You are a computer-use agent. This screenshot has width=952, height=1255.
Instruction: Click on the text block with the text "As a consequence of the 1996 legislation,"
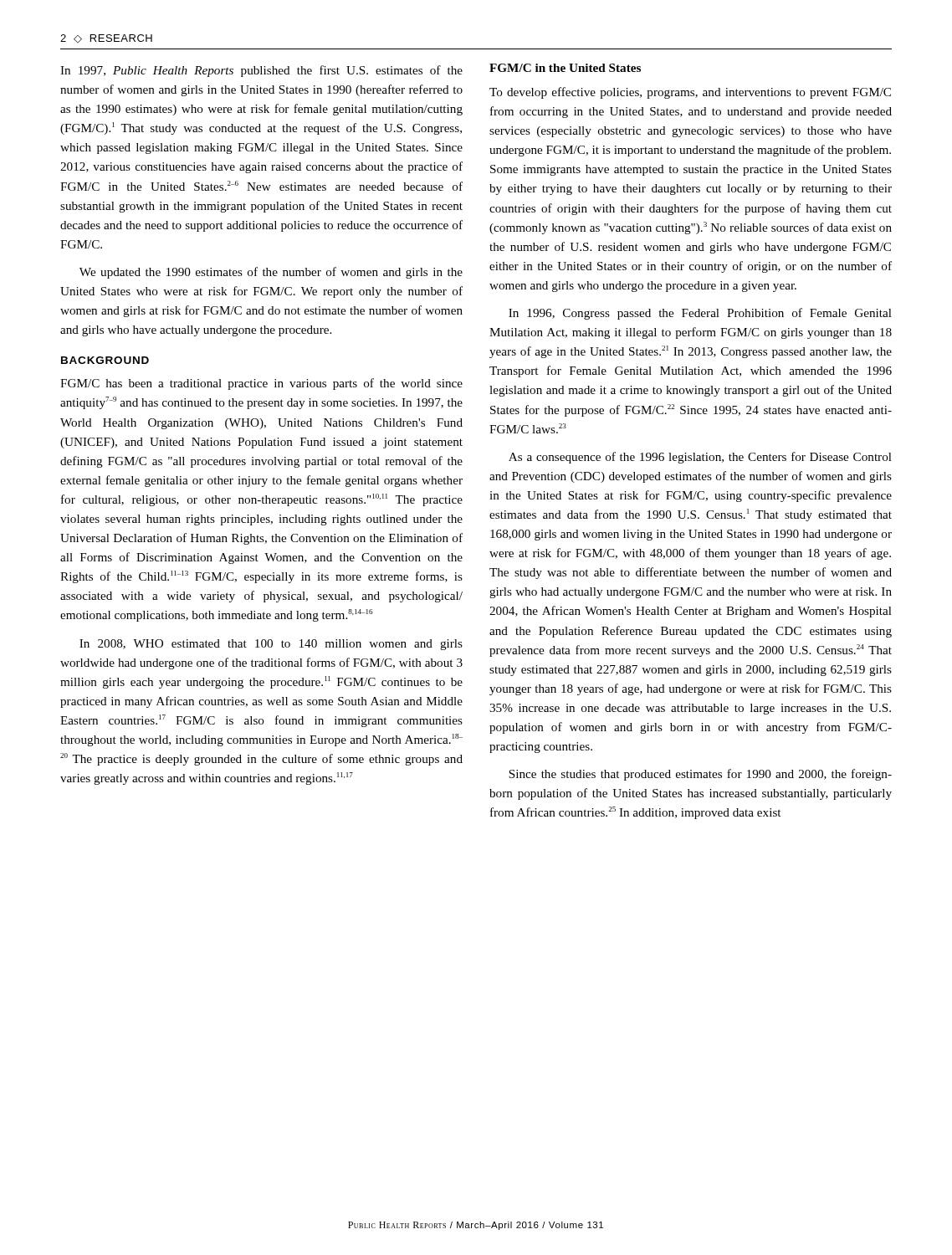click(691, 601)
